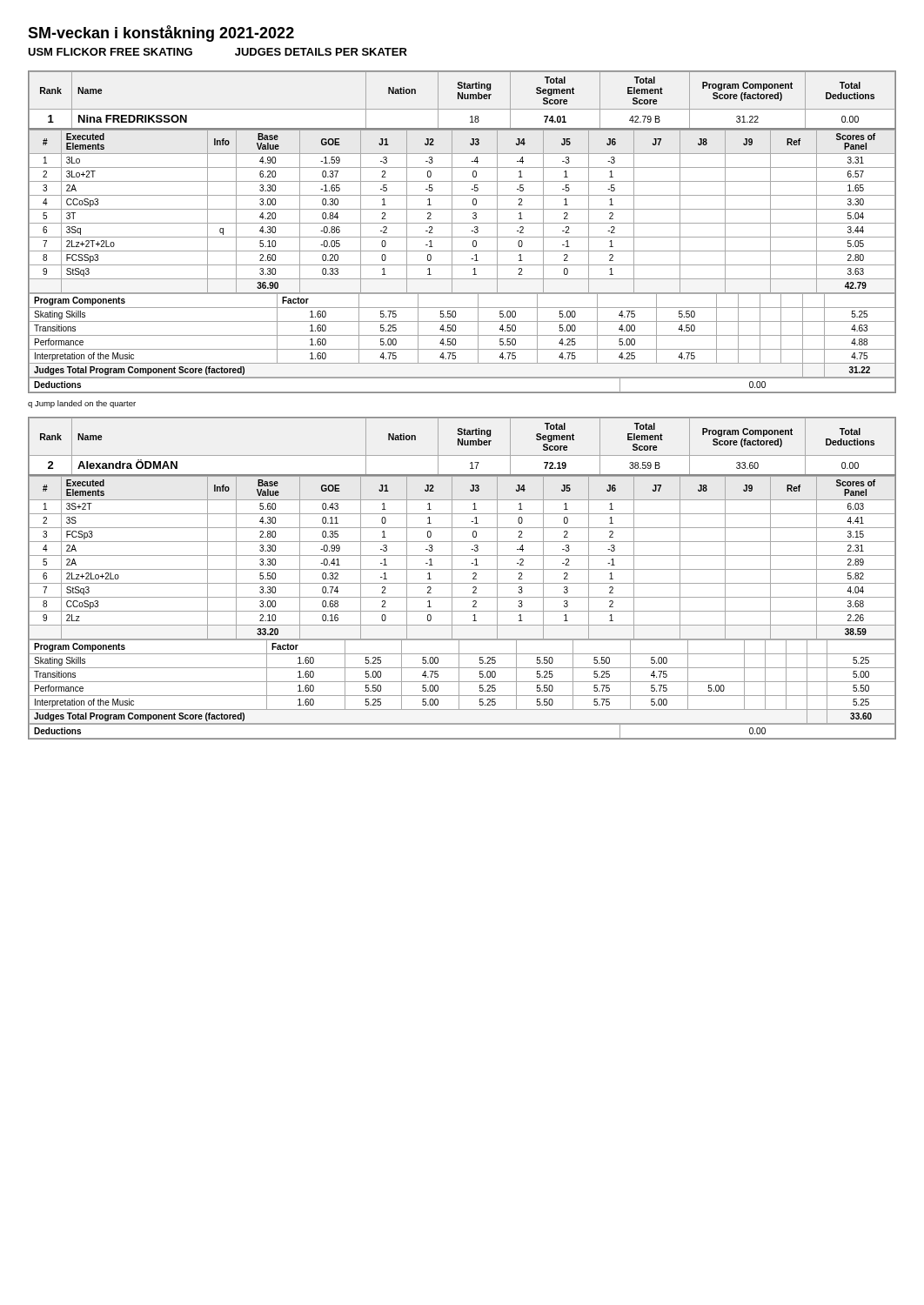Point to the text block starting "q Jump landed on"
Screen dimensions: 1305x924
coord(82,403)
